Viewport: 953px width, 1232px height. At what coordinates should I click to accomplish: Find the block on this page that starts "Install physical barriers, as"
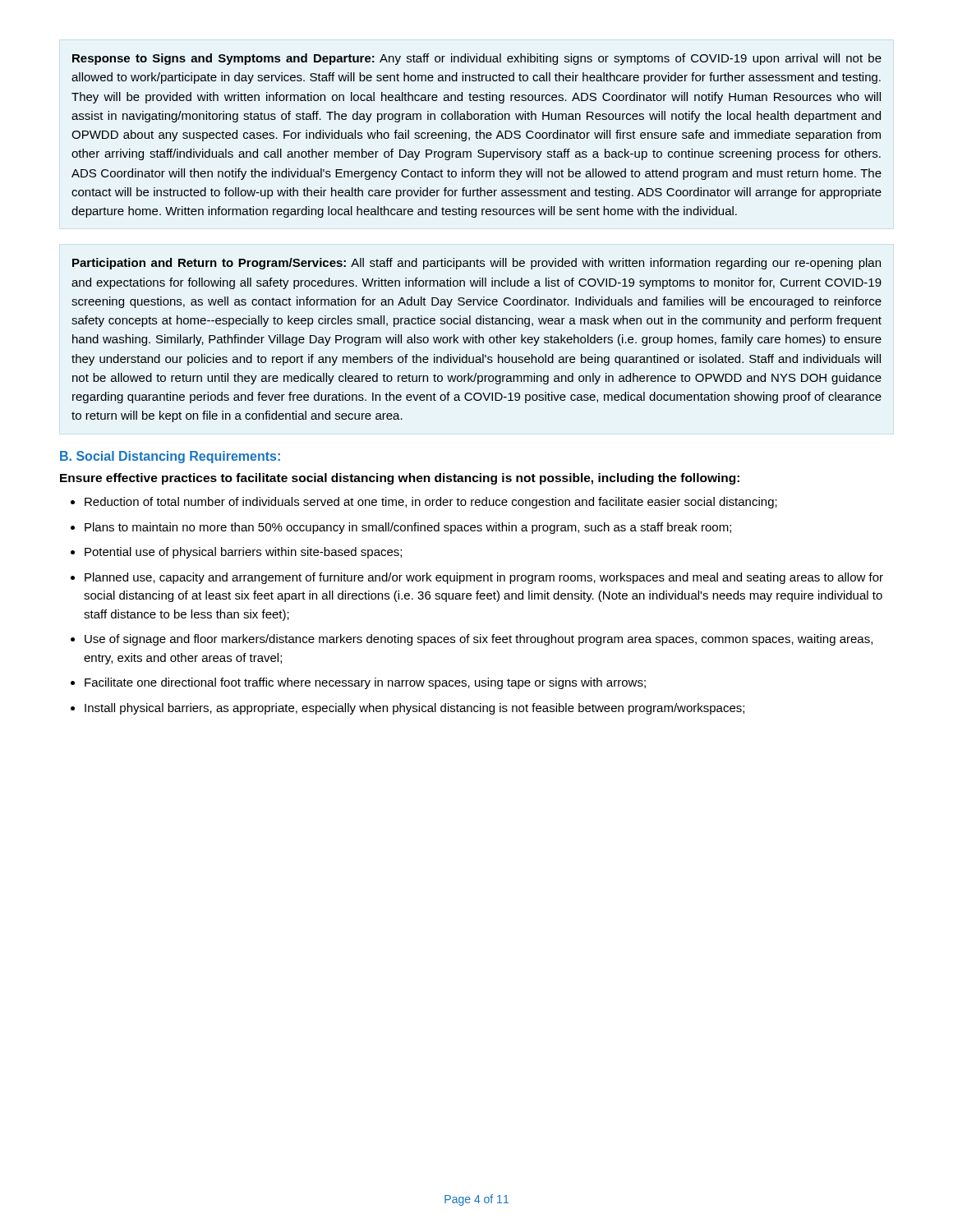tap(415, 707)
